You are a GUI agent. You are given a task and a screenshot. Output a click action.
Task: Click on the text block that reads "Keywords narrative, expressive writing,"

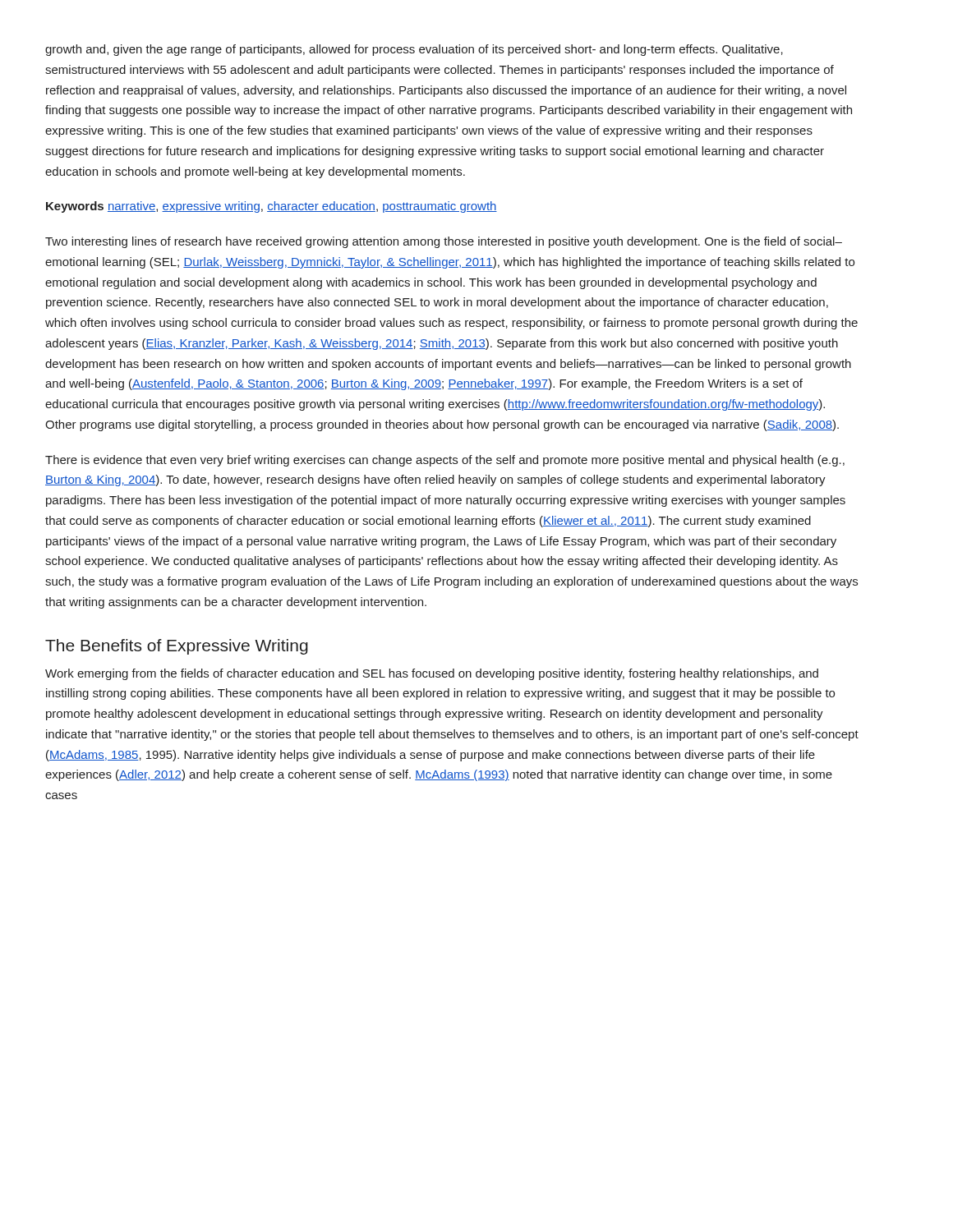pos(271,206)
